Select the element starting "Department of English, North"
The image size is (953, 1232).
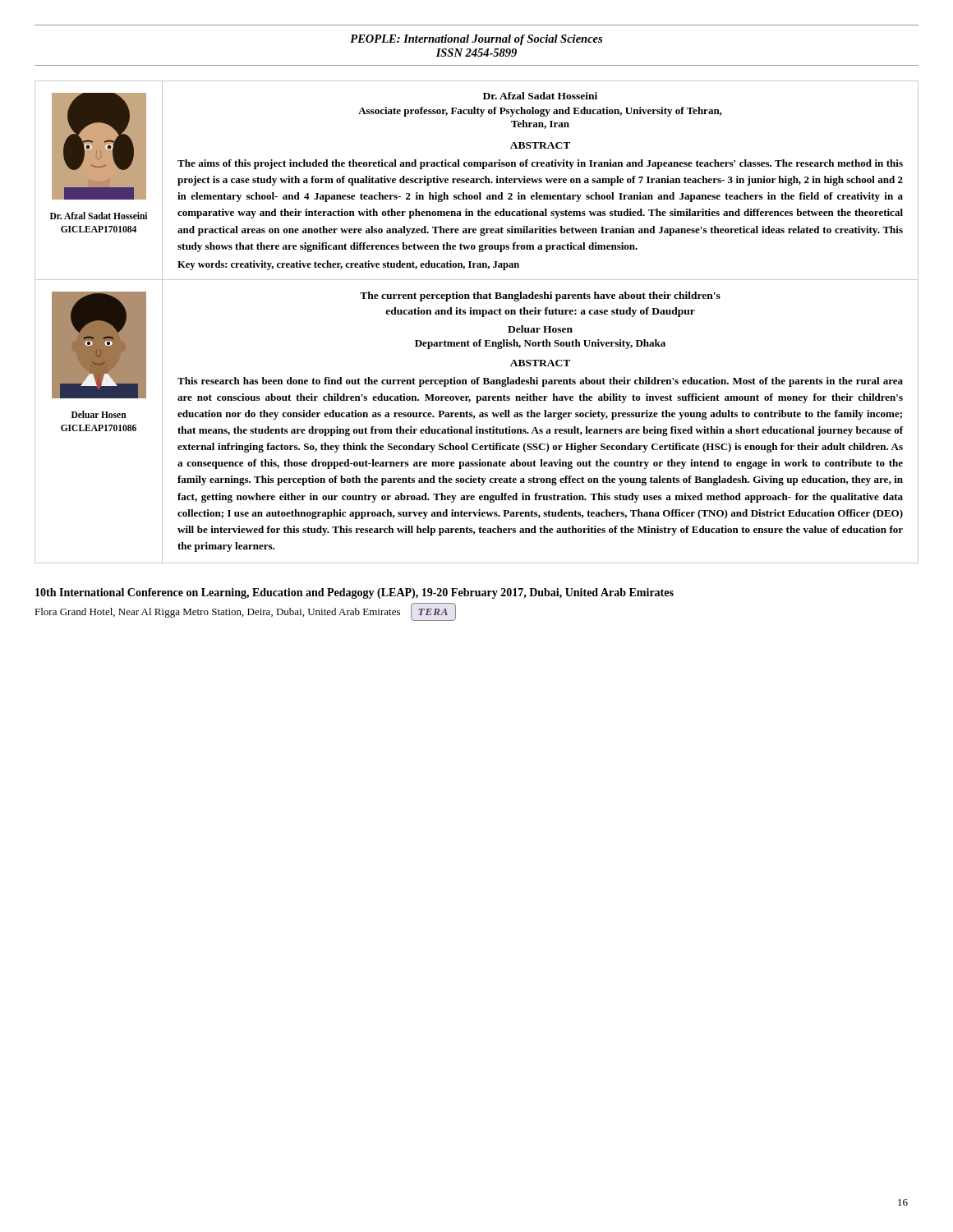[540, 343]
